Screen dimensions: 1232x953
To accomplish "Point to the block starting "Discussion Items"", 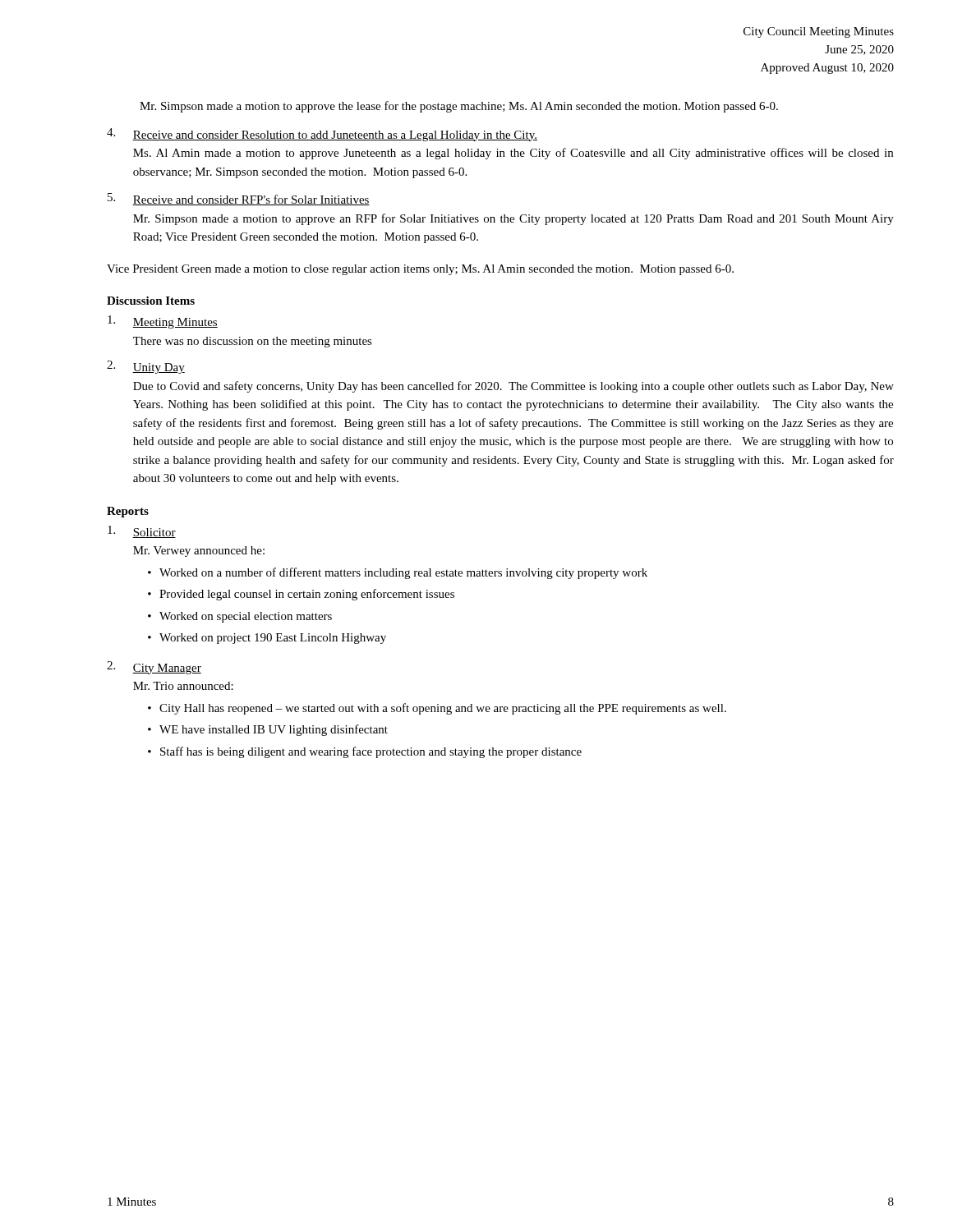I will coord(151,301).
